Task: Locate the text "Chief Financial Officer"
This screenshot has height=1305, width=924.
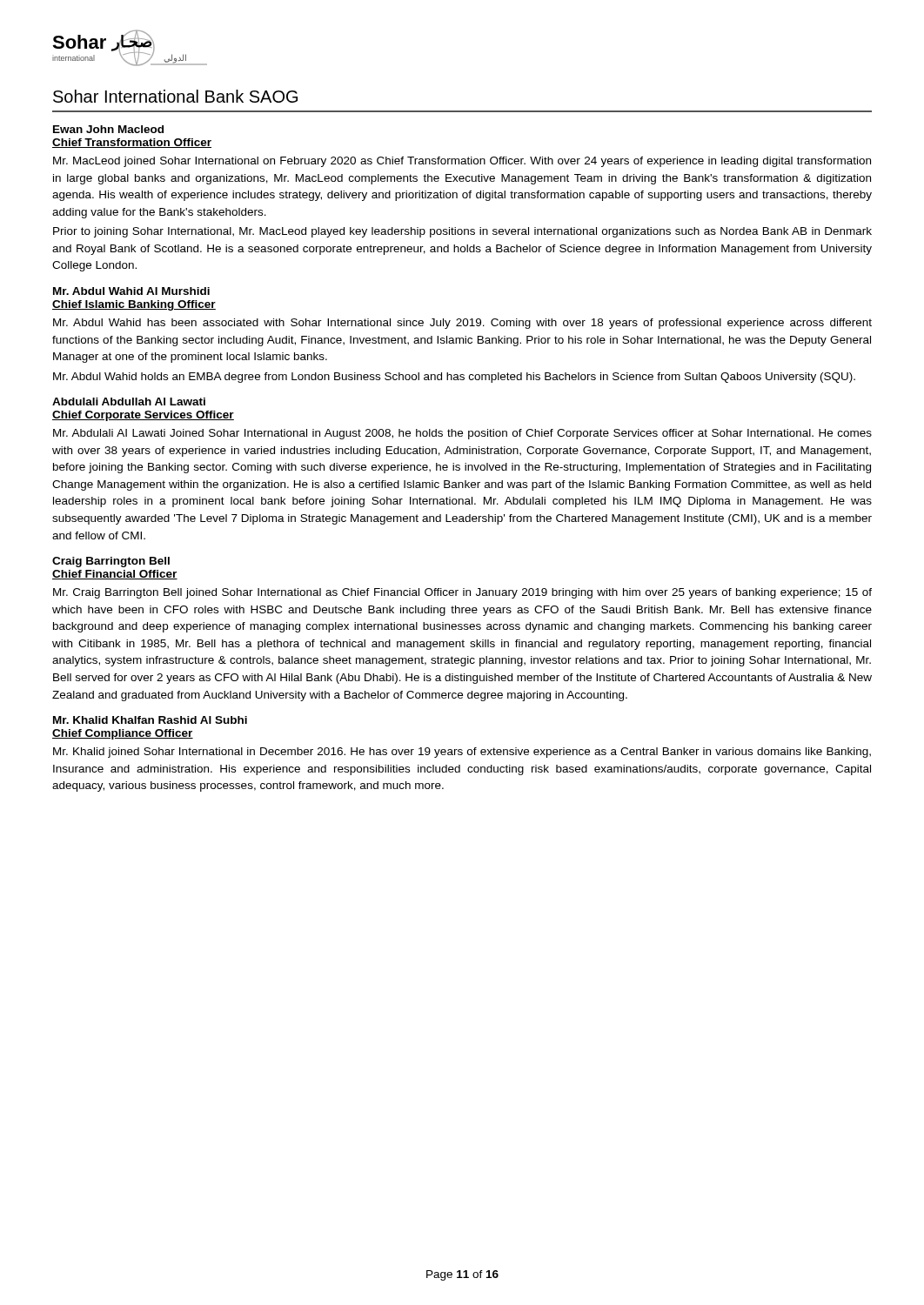Action: (115, 574)
